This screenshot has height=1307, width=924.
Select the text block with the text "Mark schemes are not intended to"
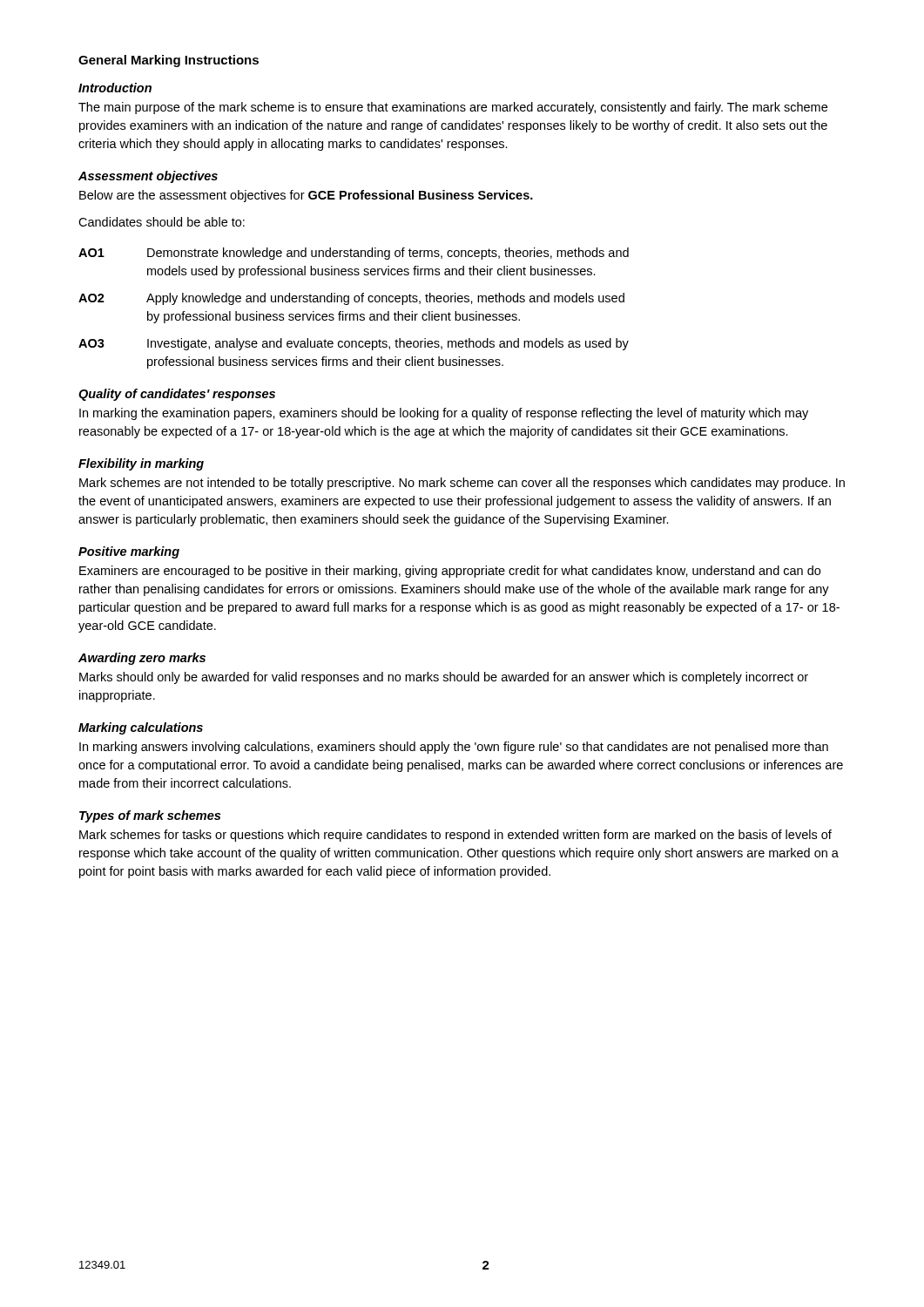click(x=462, y=501)
